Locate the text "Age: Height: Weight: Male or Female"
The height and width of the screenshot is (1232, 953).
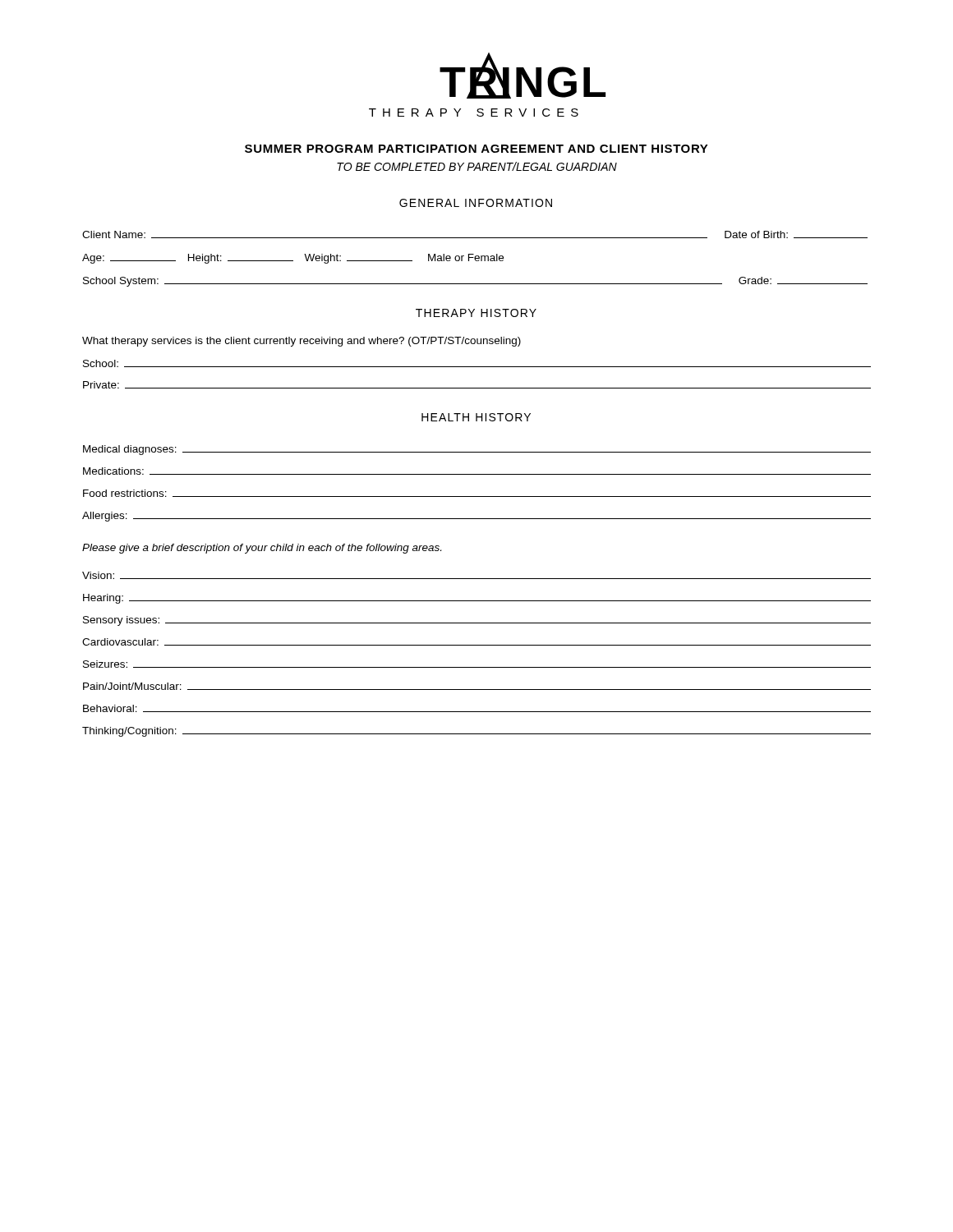[x=293, y=255]
